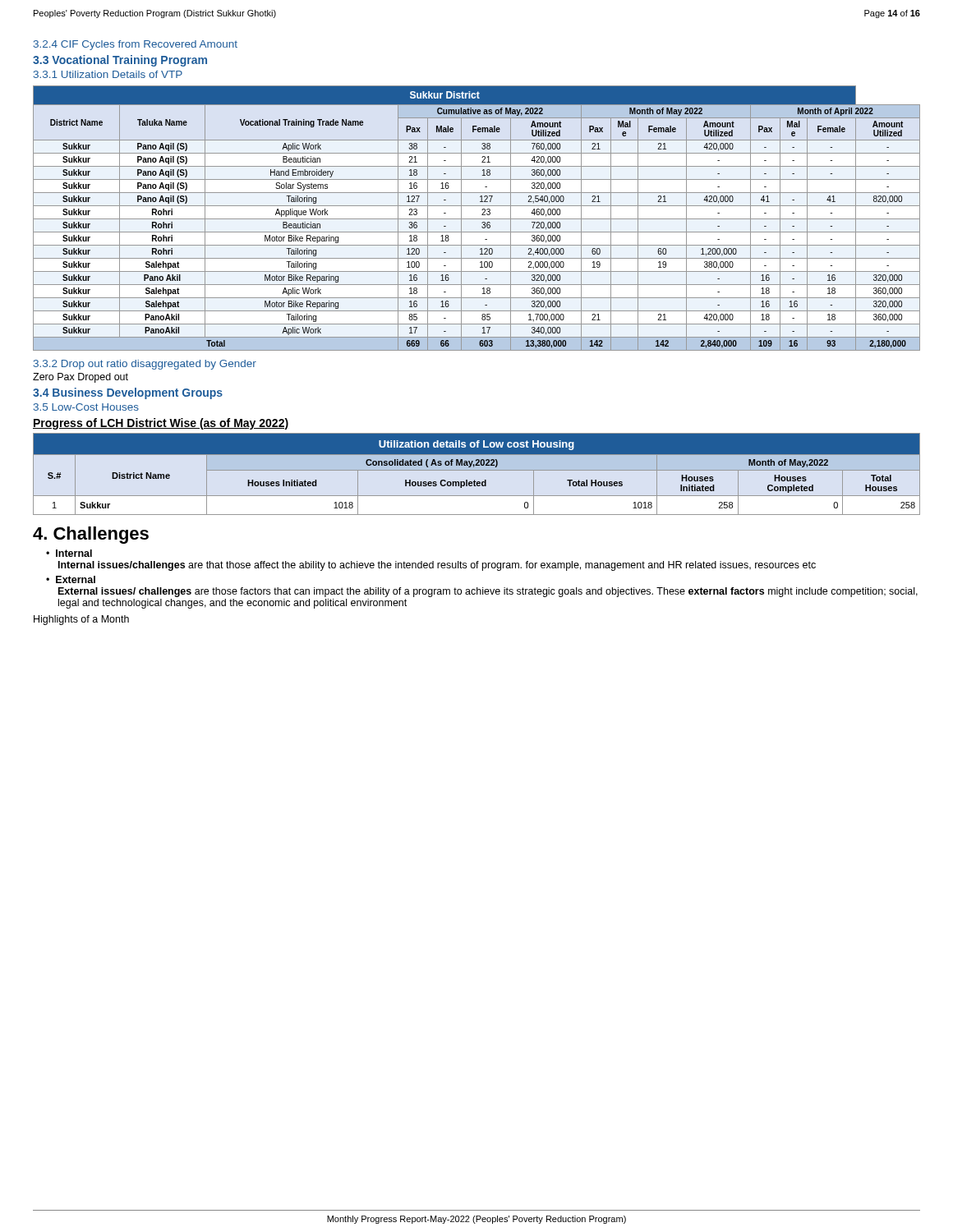Screen dimensions: 1232x953
Task: Navigate to the element starting "• External External issues/ challenges are those"
Action: 483,591
